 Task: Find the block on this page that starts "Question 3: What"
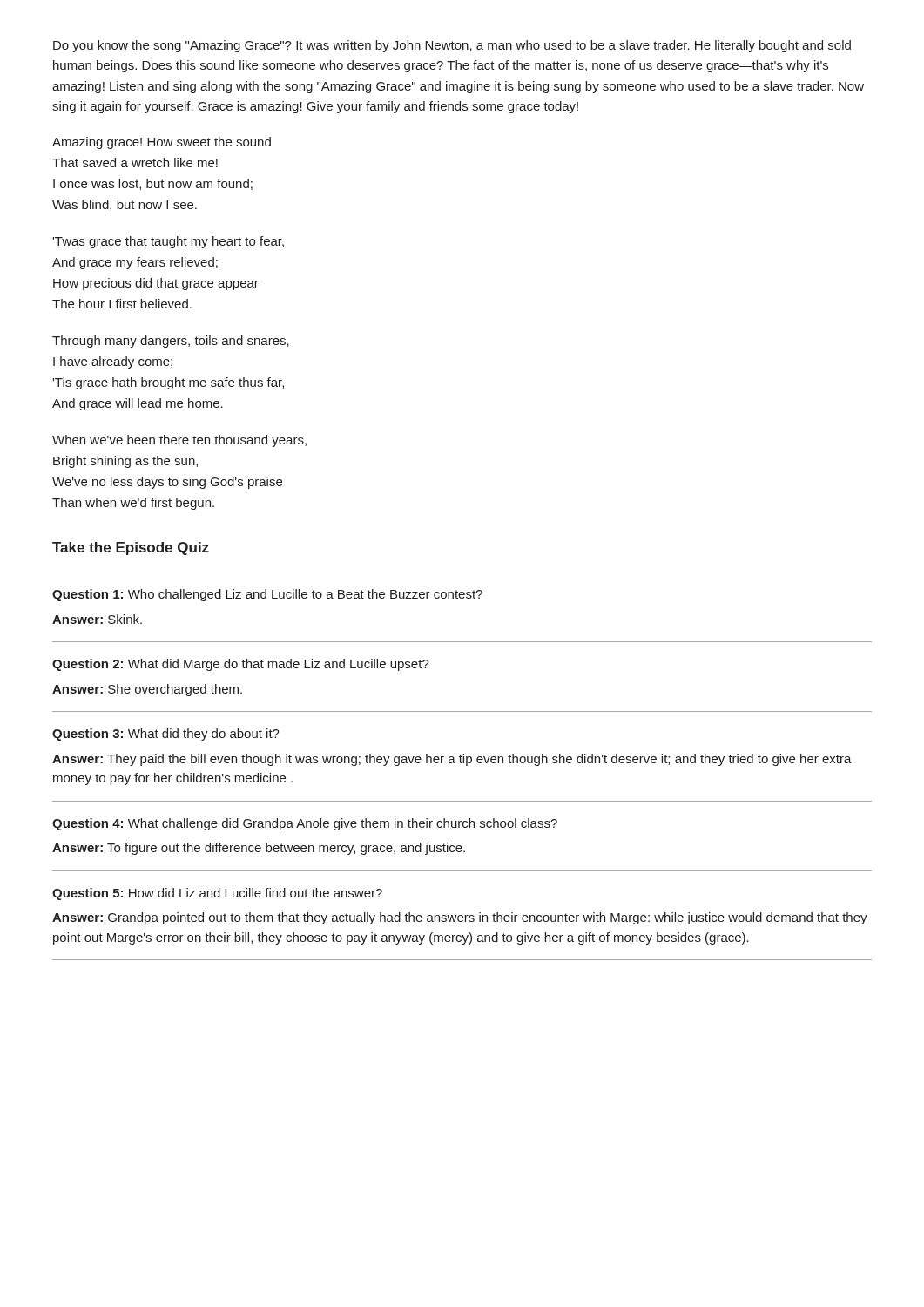pos(462,756)
